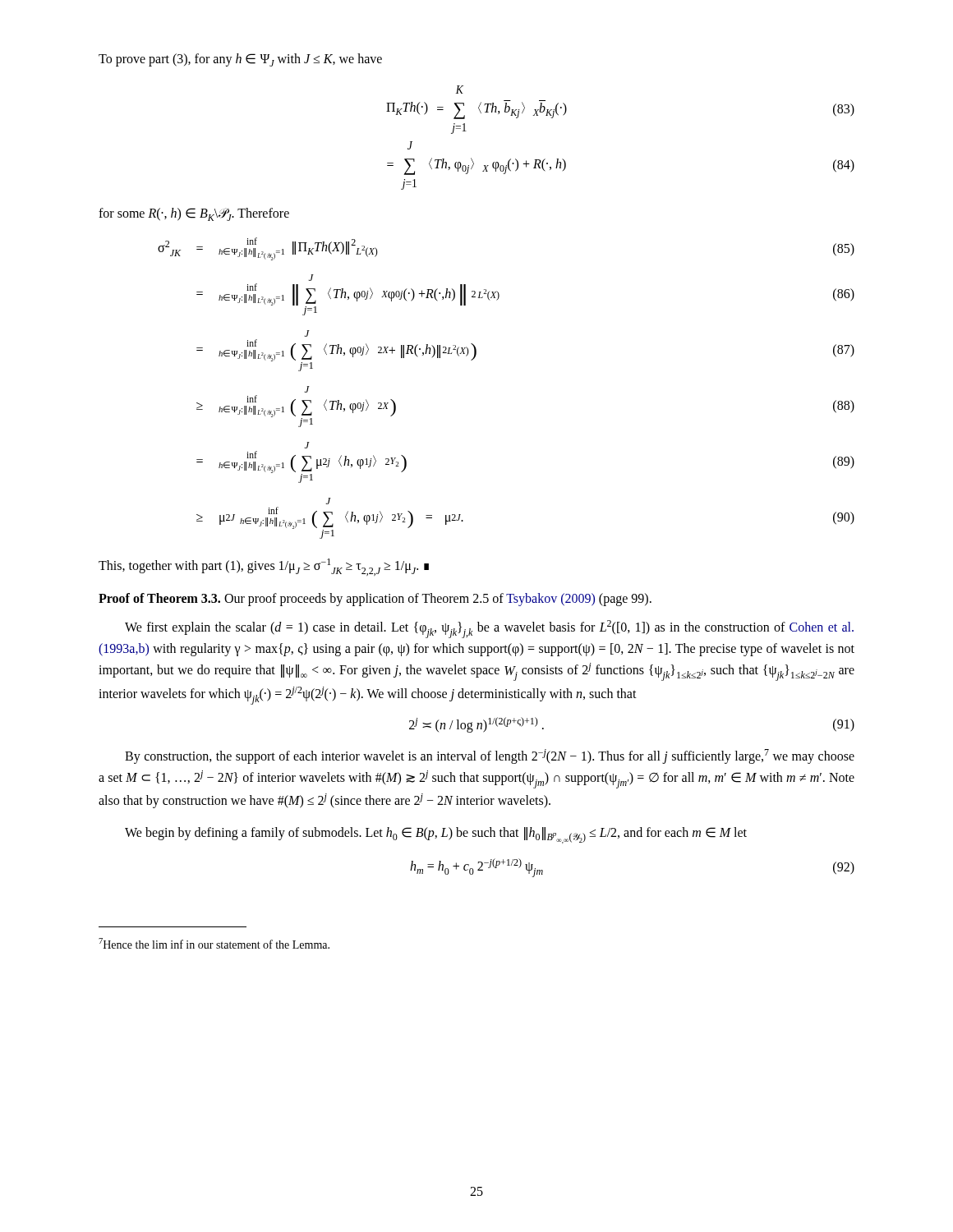Locate the formula that opens with "2j ≍ (n / log"
953x1232 pixels.
click(476, 724)
